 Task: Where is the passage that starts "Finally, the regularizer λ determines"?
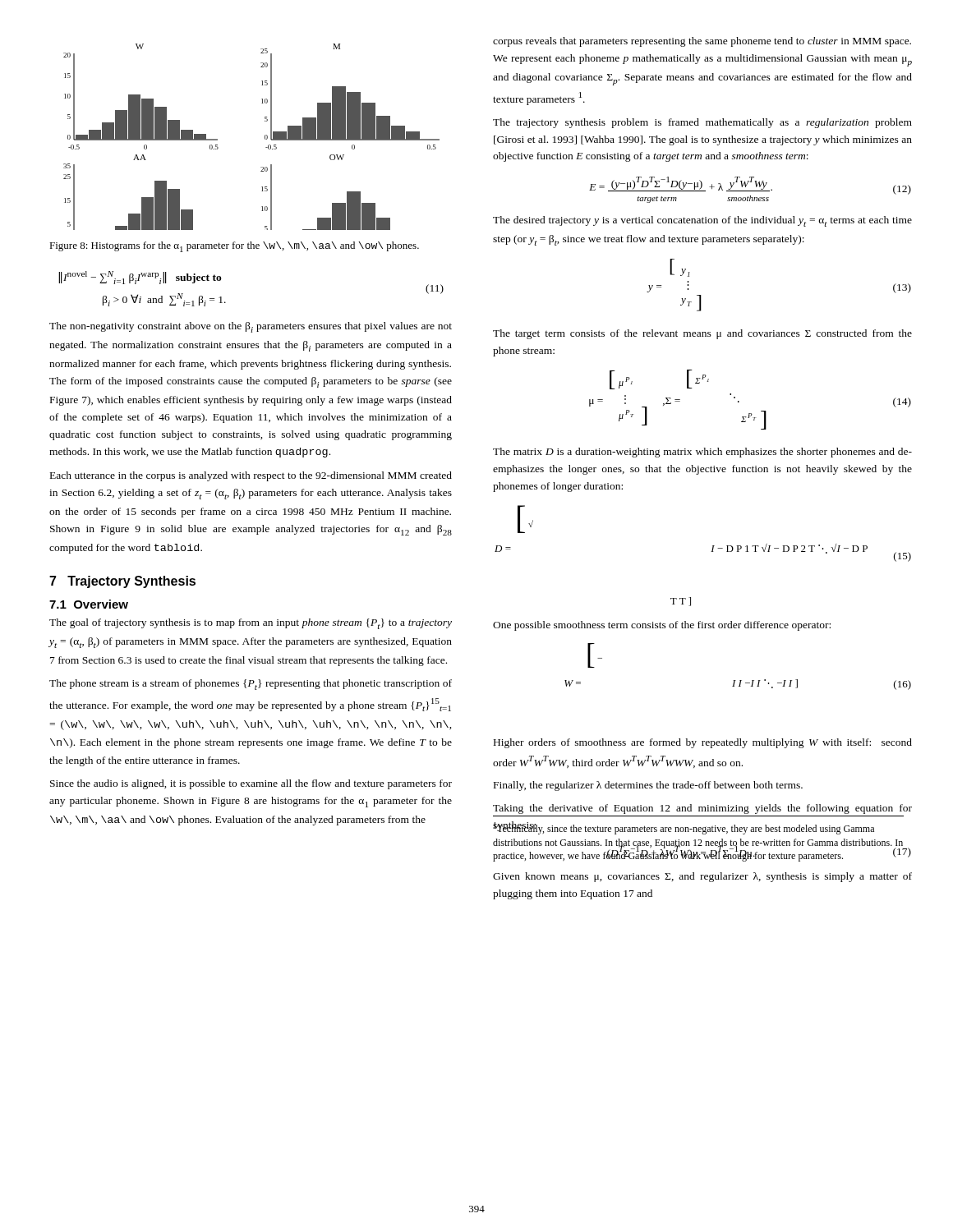(648, 785)
